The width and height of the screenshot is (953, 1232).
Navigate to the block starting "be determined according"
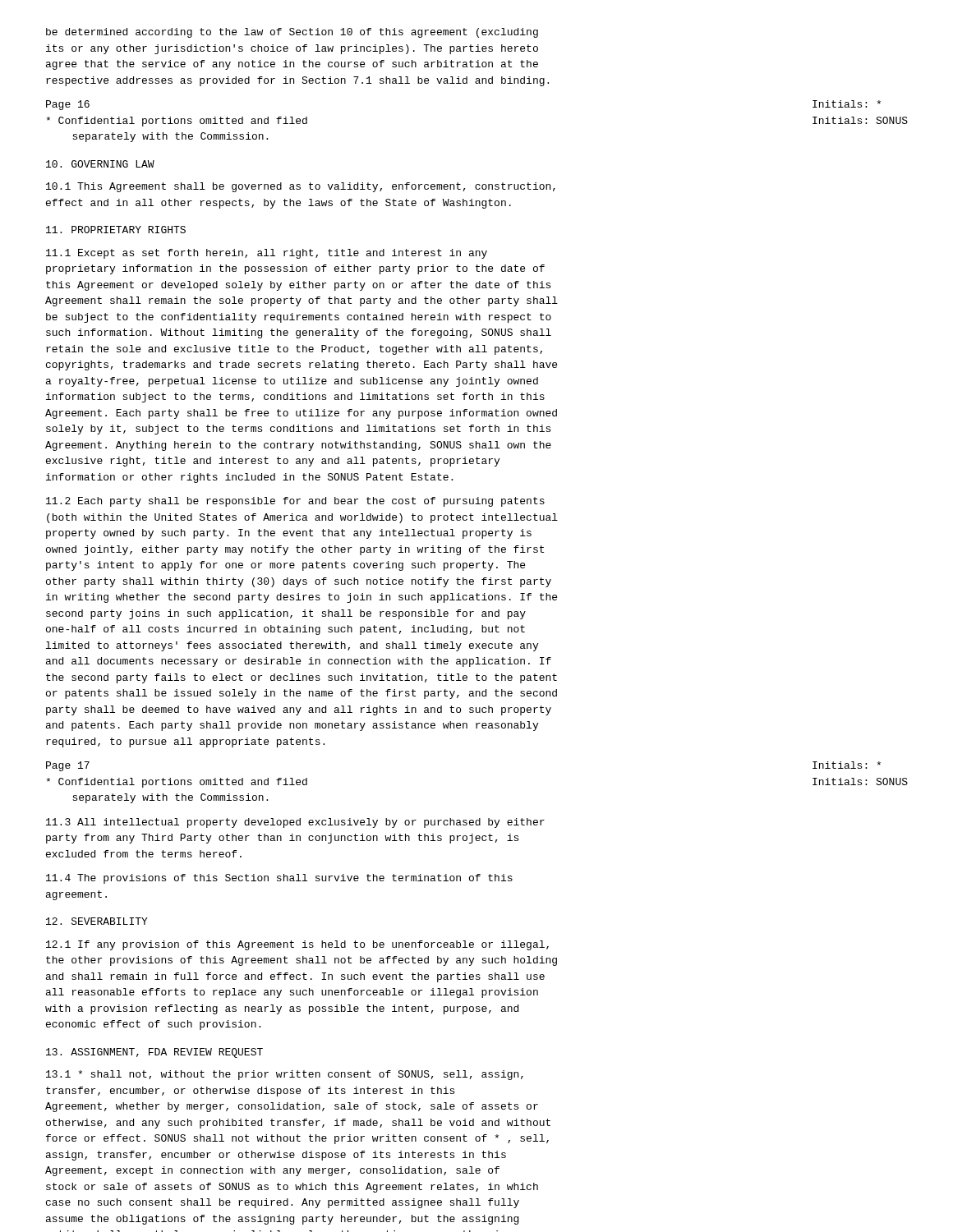click(x=298, y=56)
